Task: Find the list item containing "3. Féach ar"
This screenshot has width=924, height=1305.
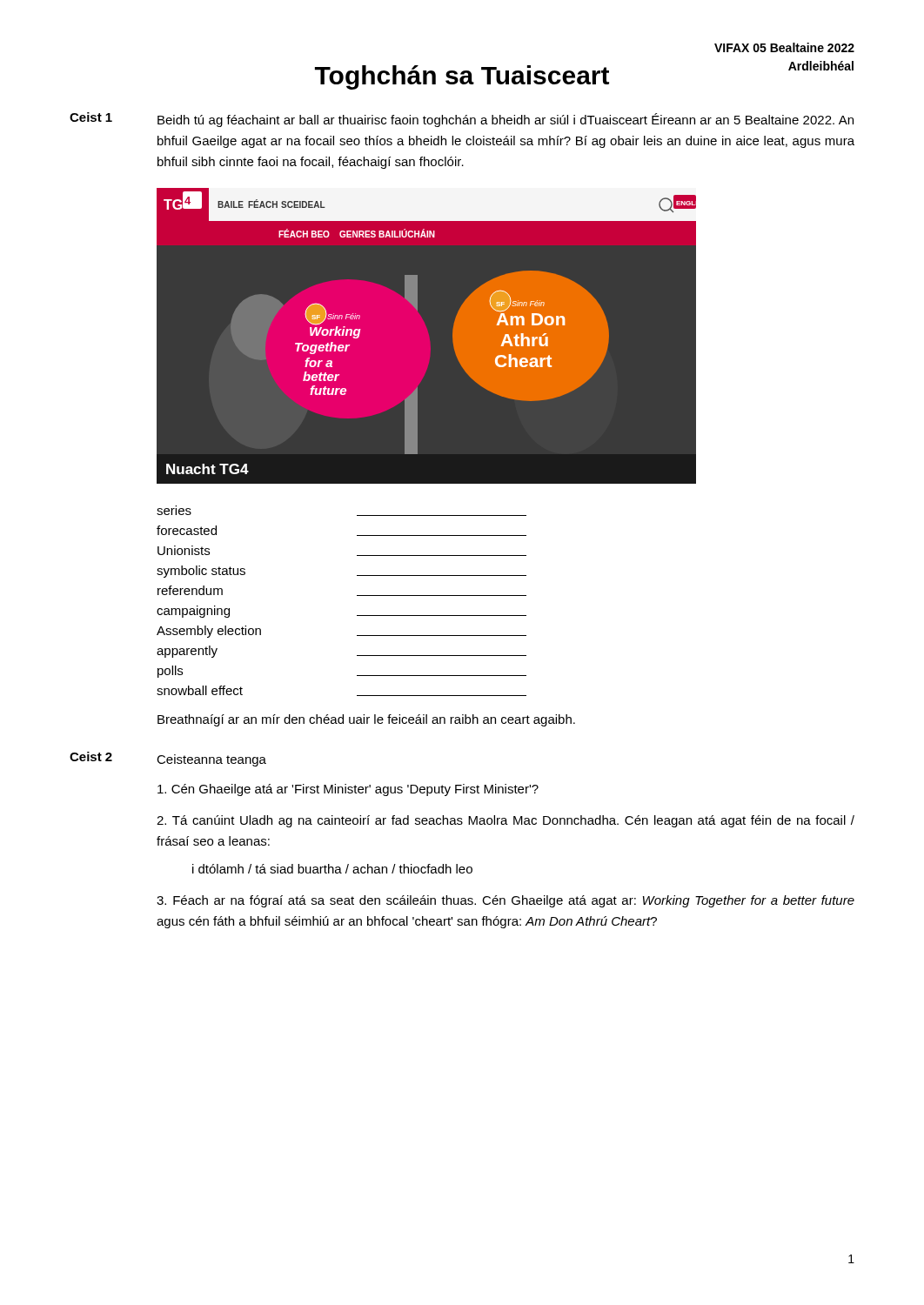Action: [x=506, y=910]
